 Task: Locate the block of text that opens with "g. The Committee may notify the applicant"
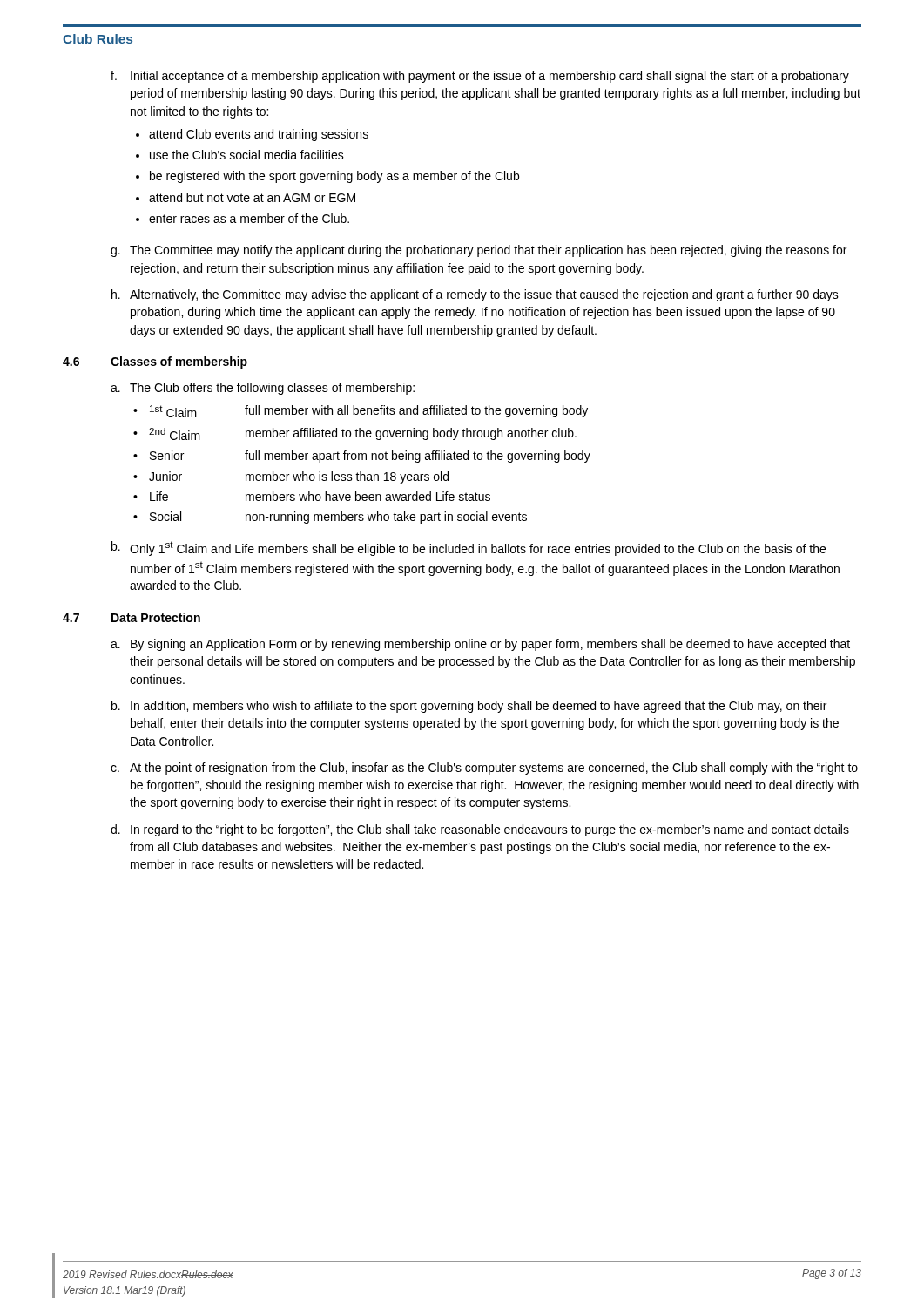[x=486, y=259]
